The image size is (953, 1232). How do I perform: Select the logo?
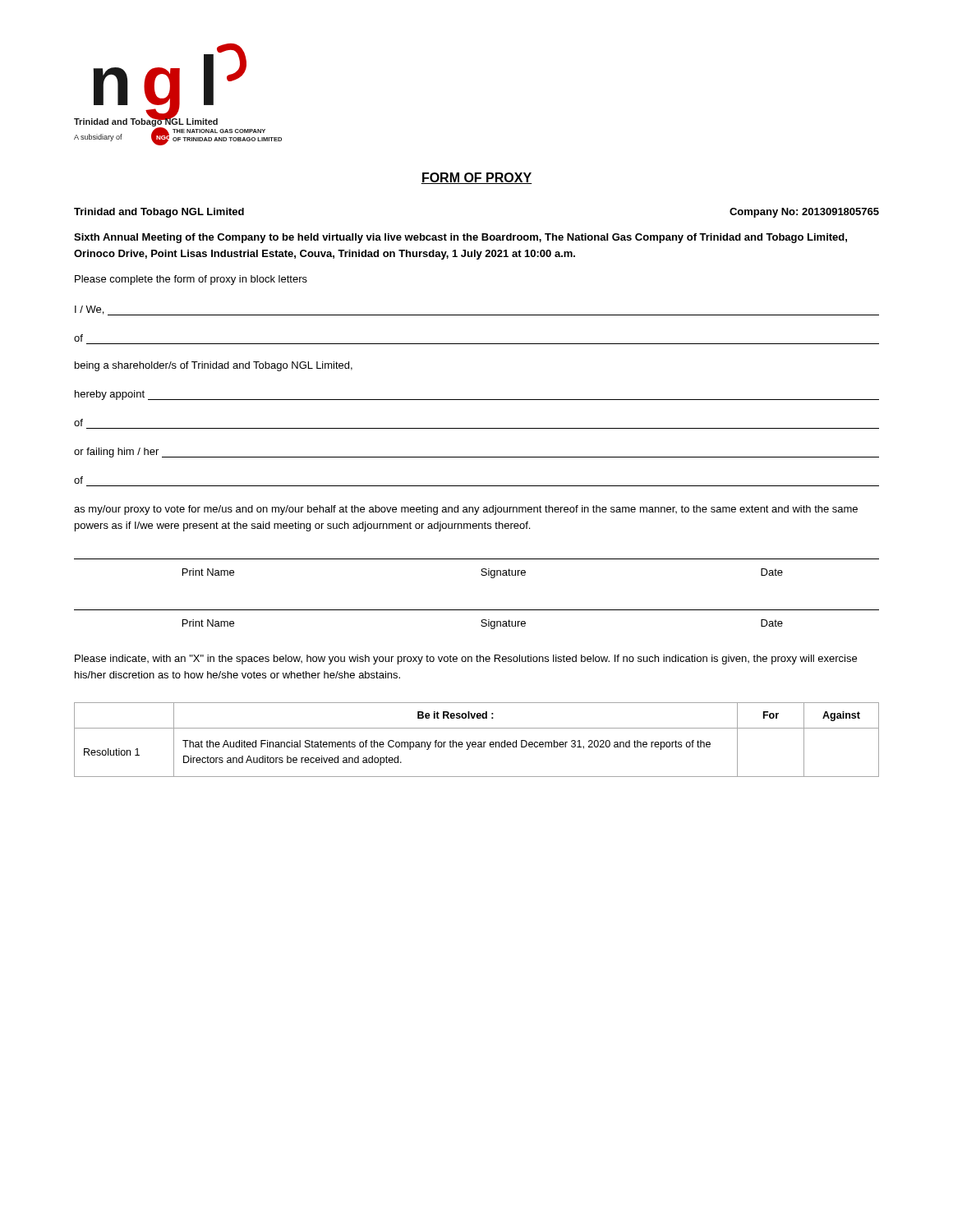tap(476, 90)
